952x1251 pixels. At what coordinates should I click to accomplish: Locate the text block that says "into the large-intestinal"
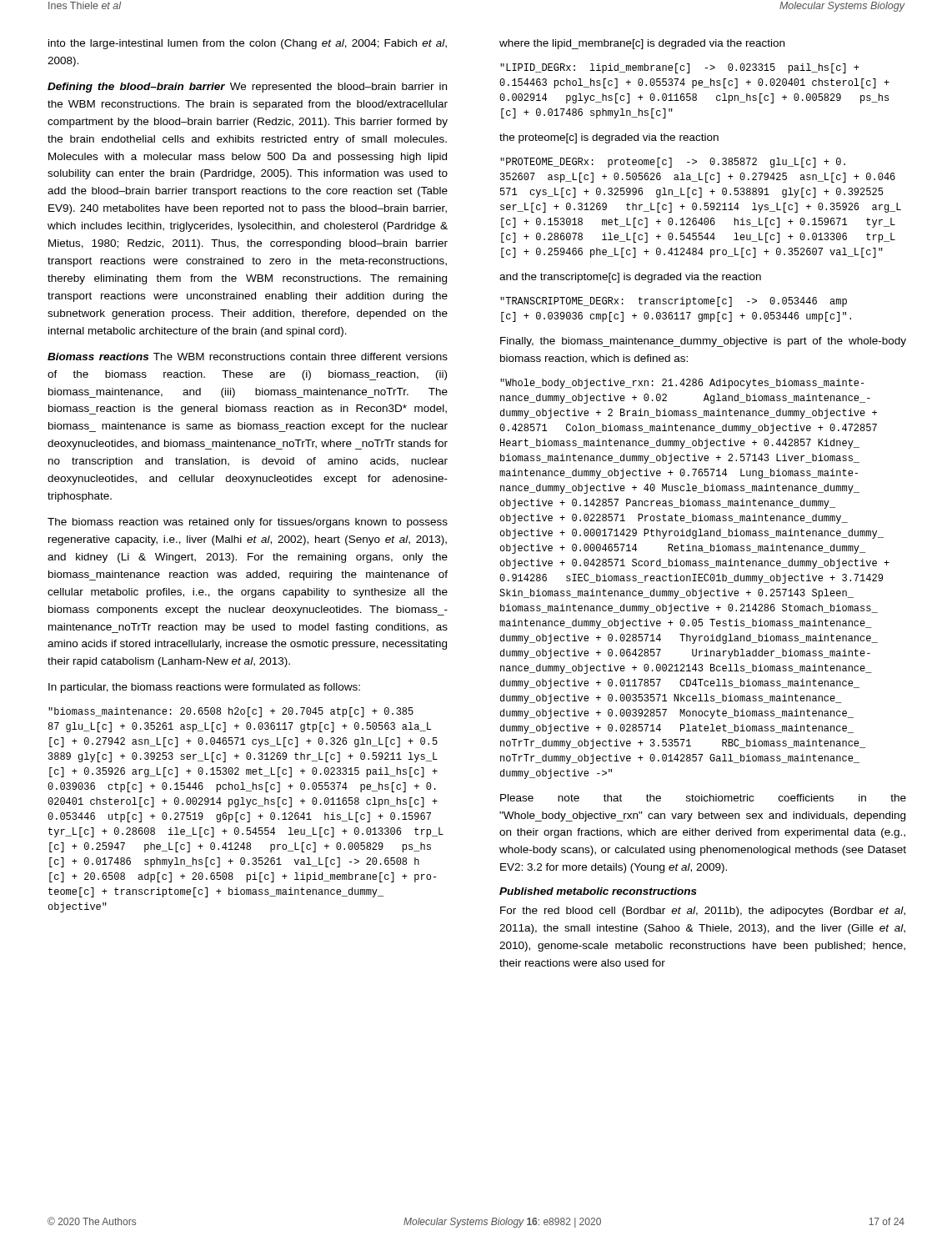[248, 52]
